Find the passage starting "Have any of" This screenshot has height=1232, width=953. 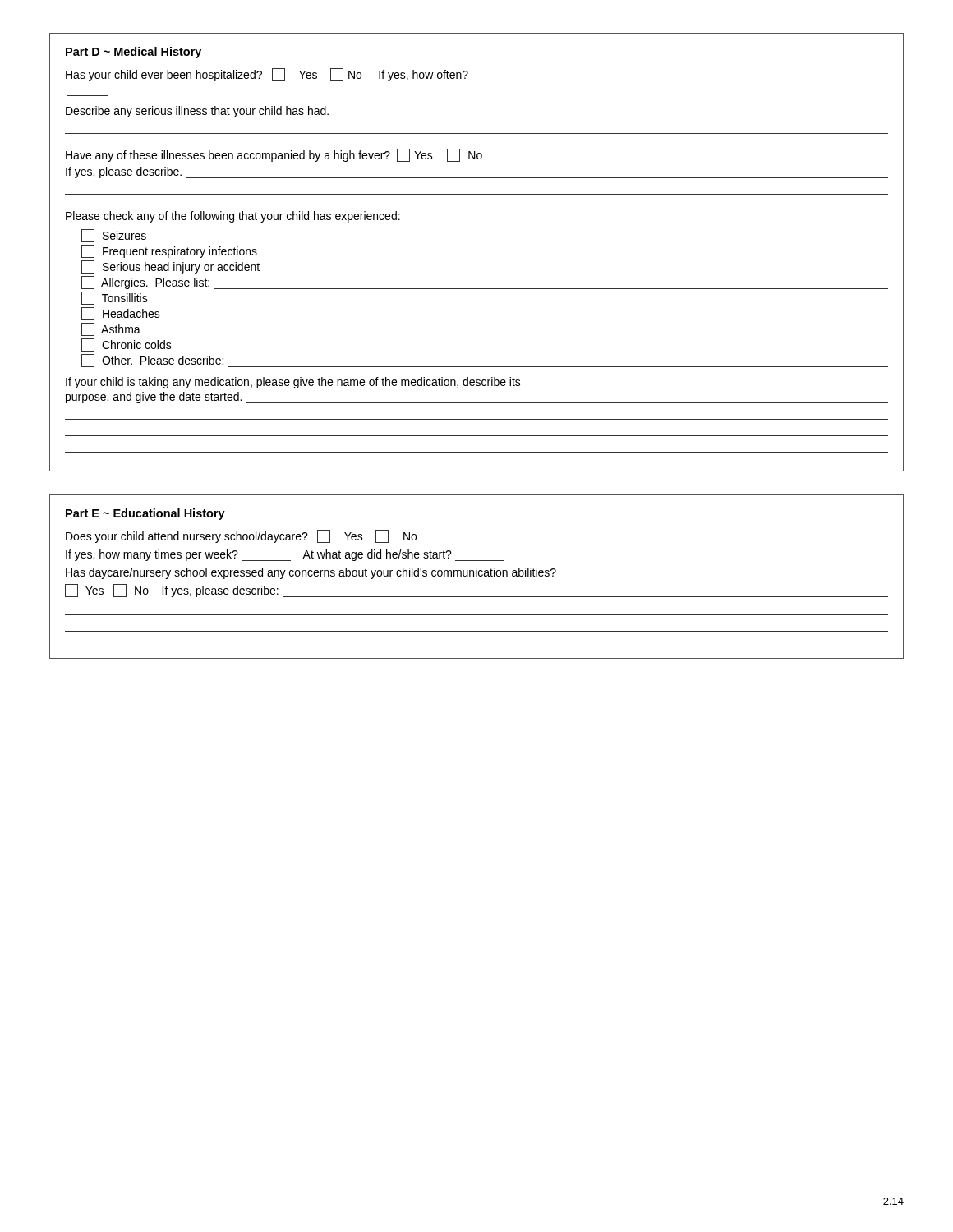274,155
